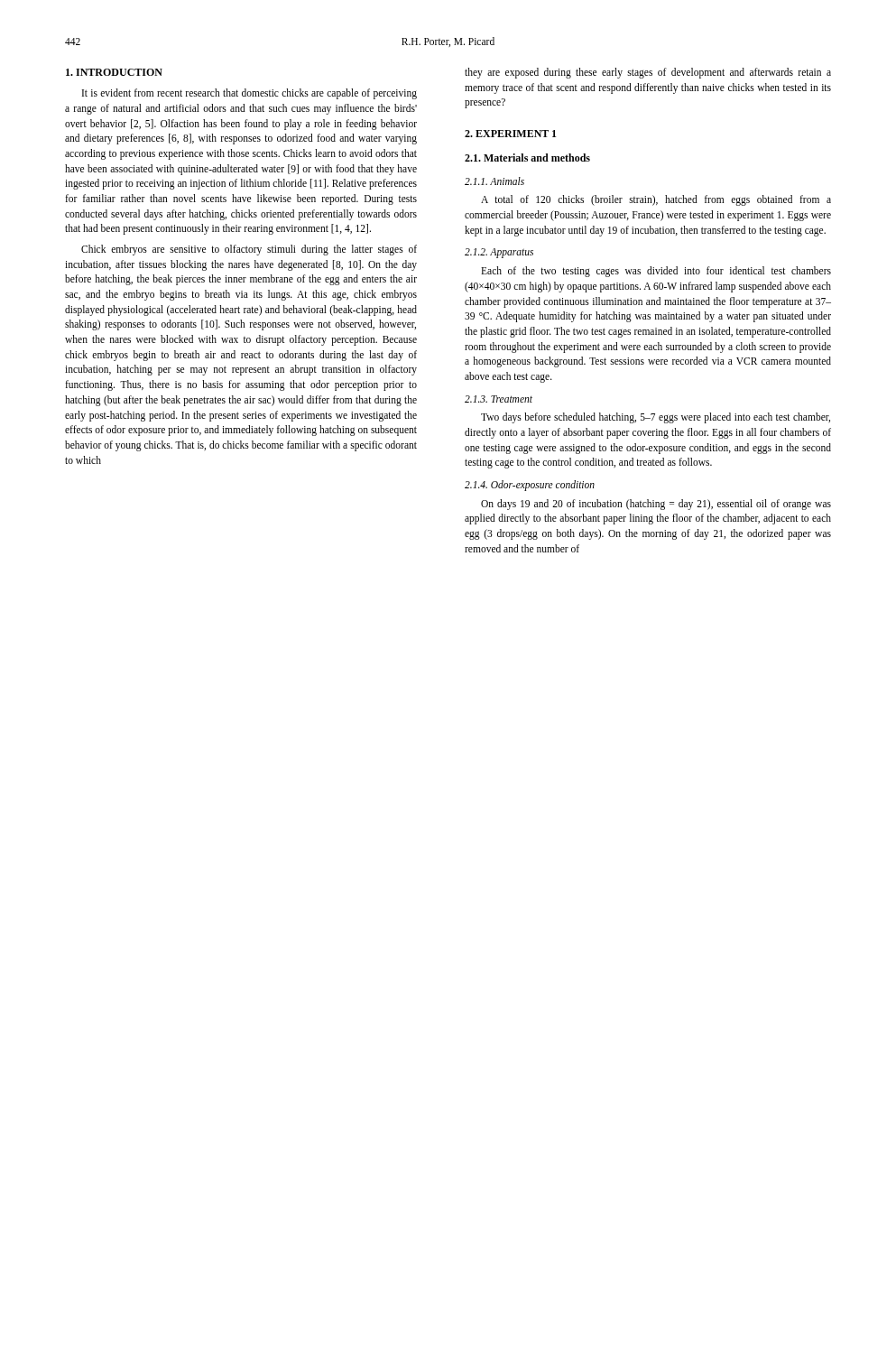Navigate to the block starting "Two days before scheduled hatching, 5–7 eggs"

[648, 440]
